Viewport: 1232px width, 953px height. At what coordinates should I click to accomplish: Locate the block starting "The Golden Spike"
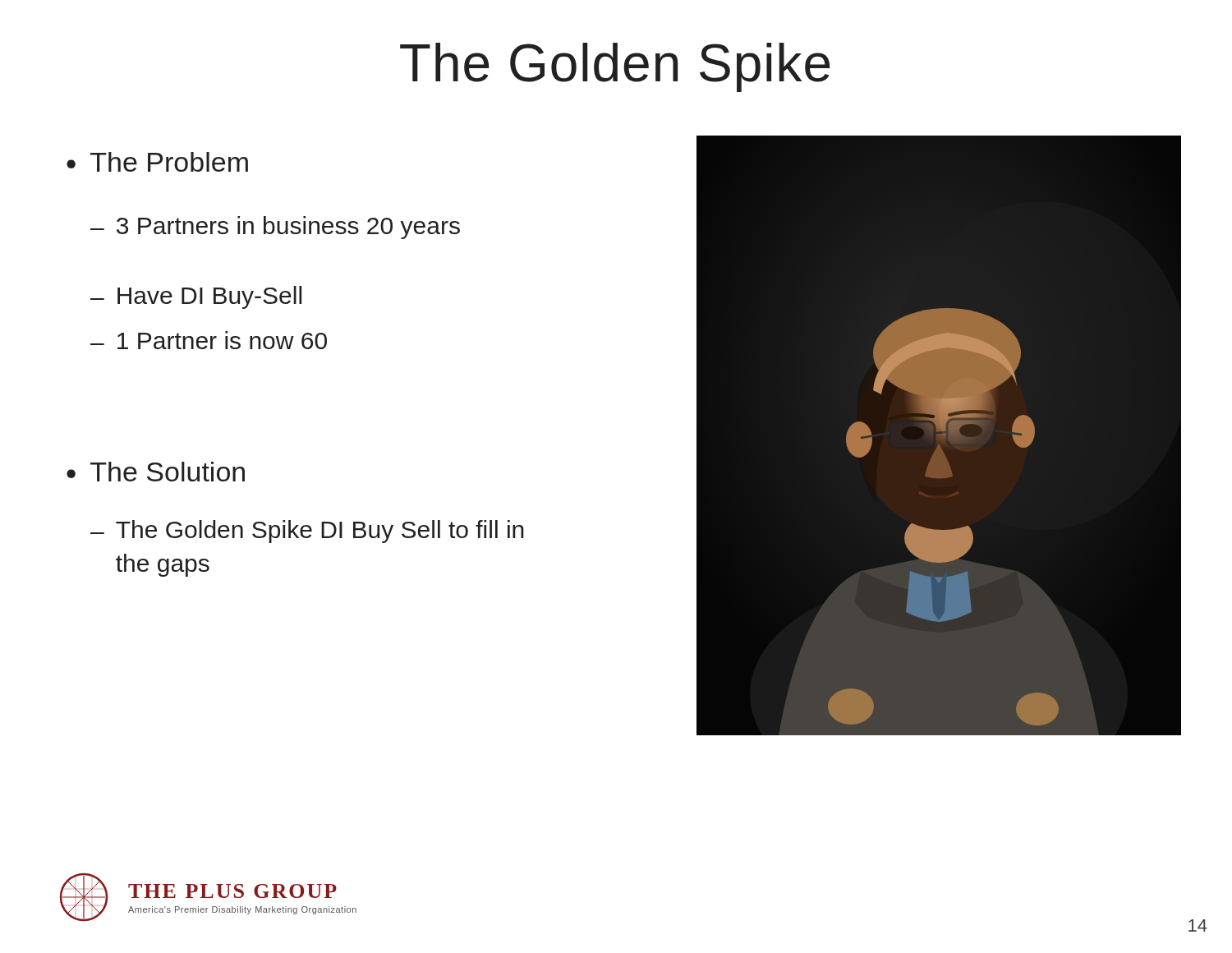616,63
